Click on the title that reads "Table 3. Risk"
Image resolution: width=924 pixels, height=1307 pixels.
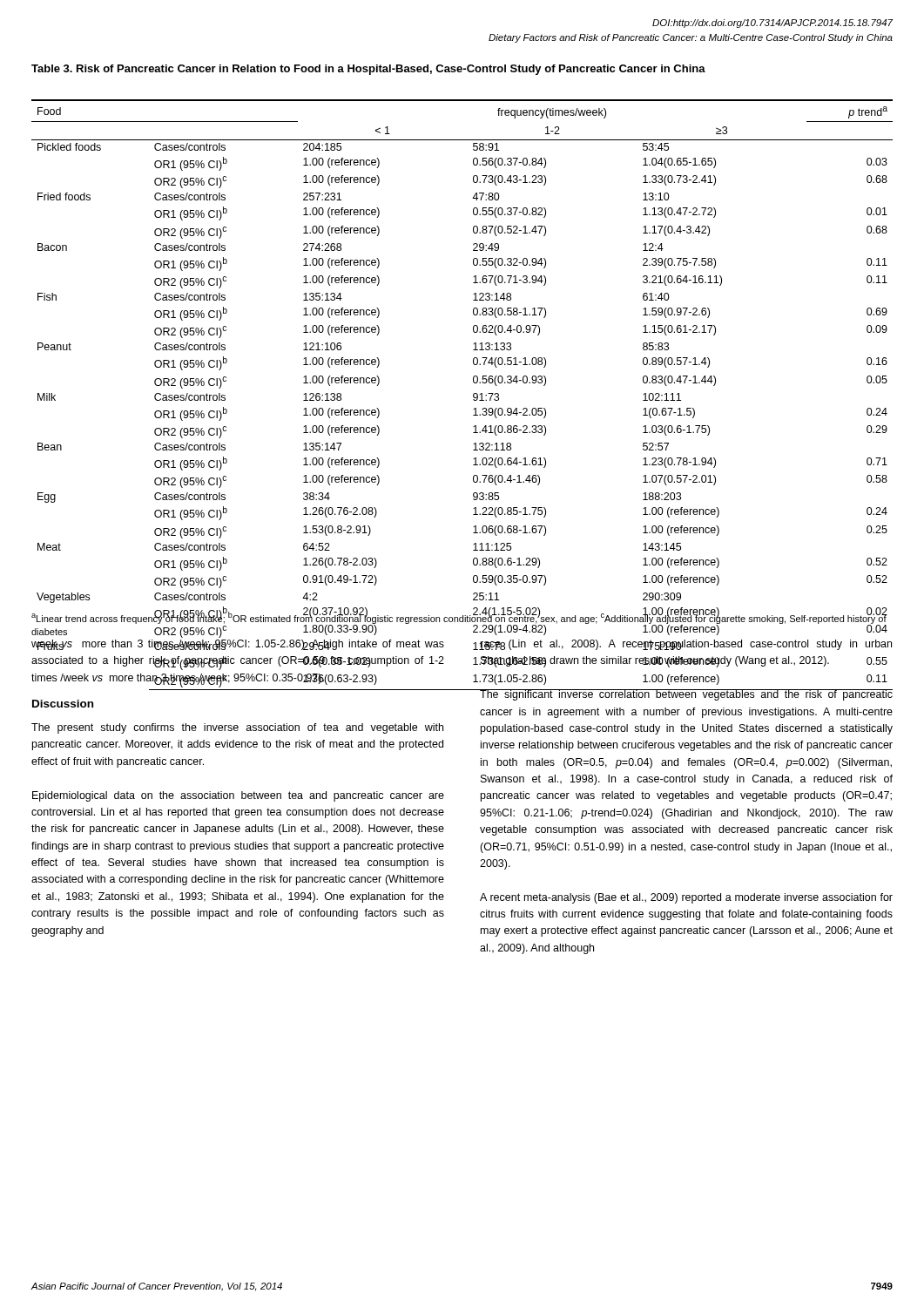pyautogui.click(x=368, y=68)
